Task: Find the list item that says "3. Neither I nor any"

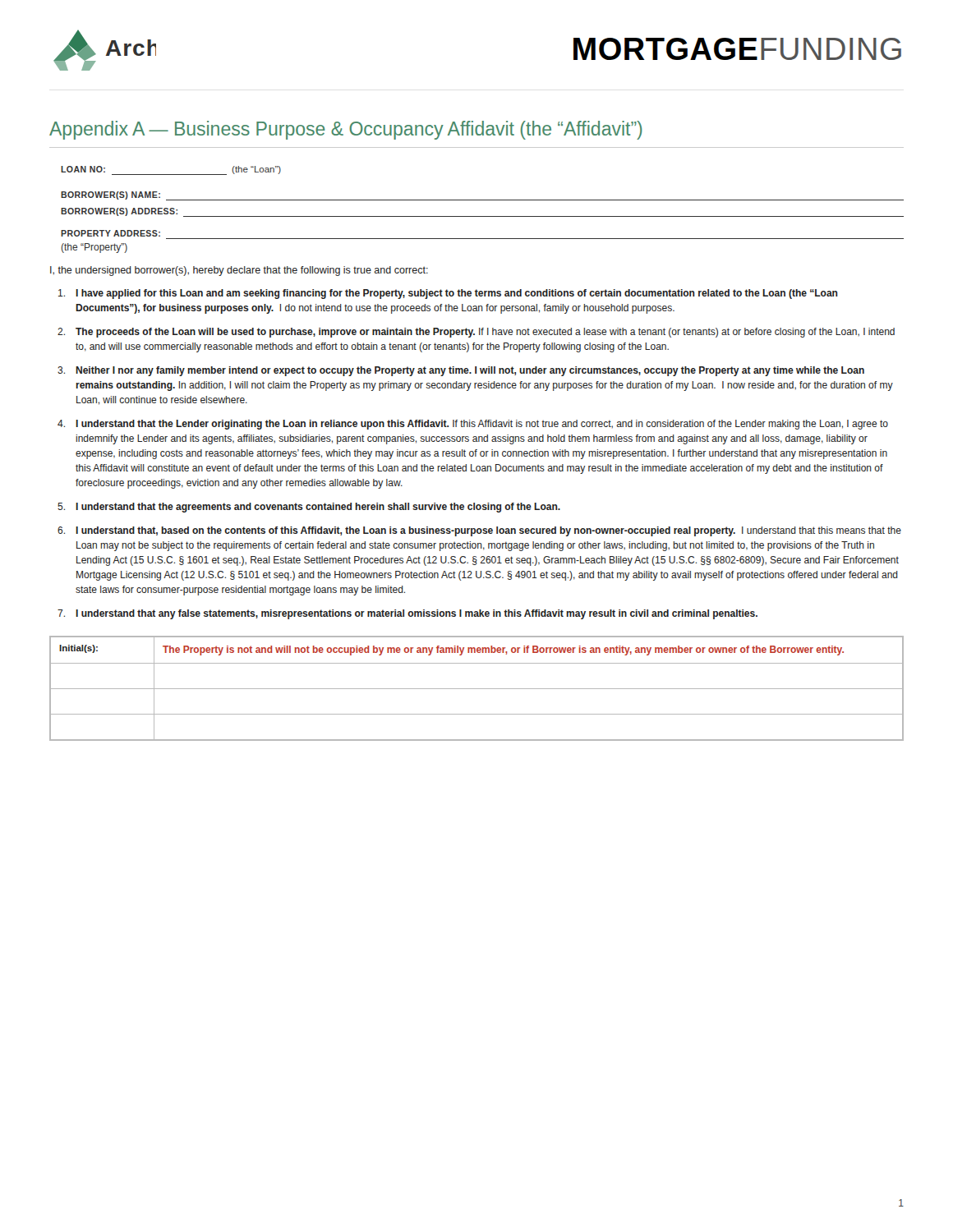Action: click(476, 385)
